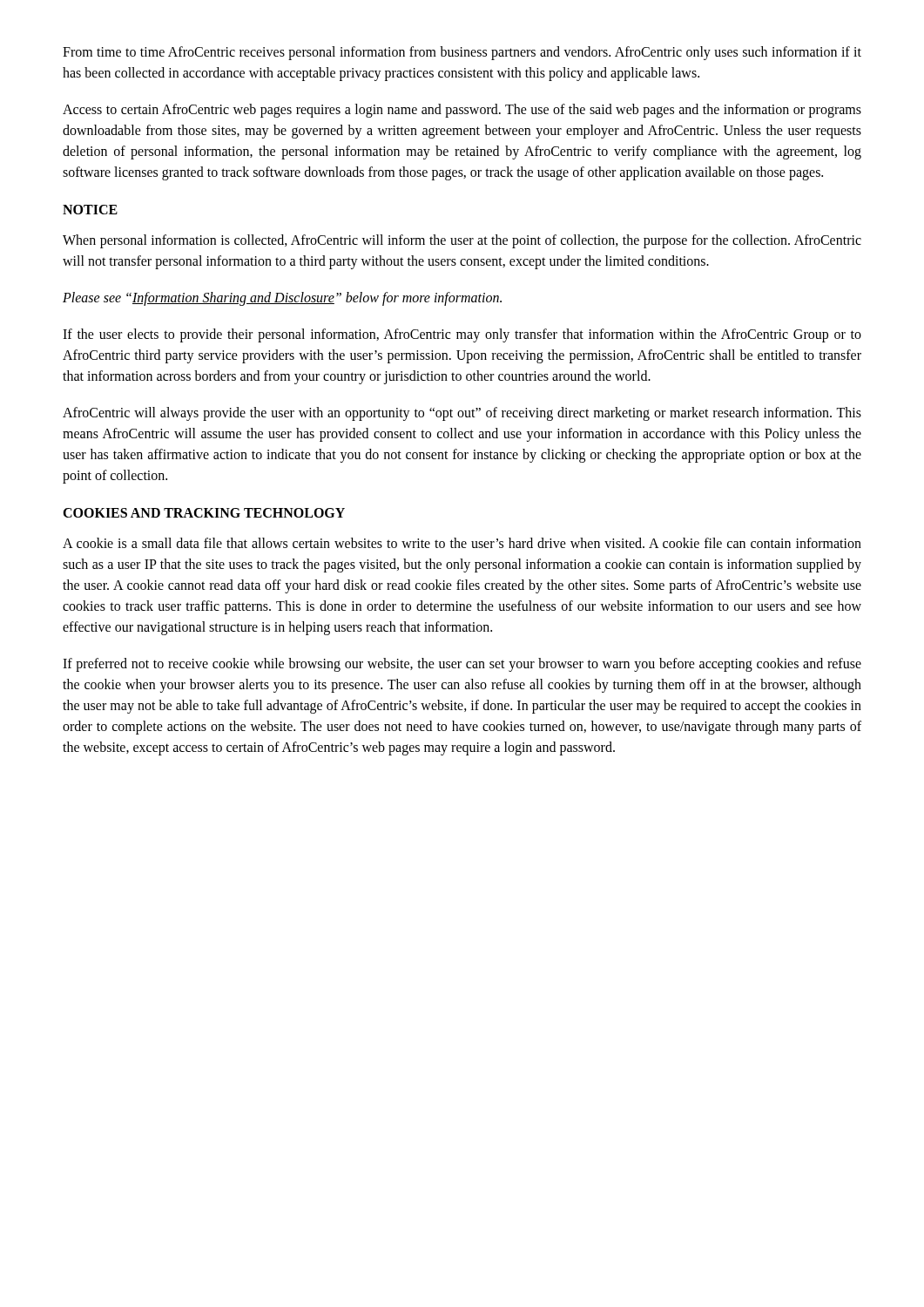
Task: Navigate to the region starting "Access to certain AfroCentric web pages requires"
Action: tap(462, 141)
